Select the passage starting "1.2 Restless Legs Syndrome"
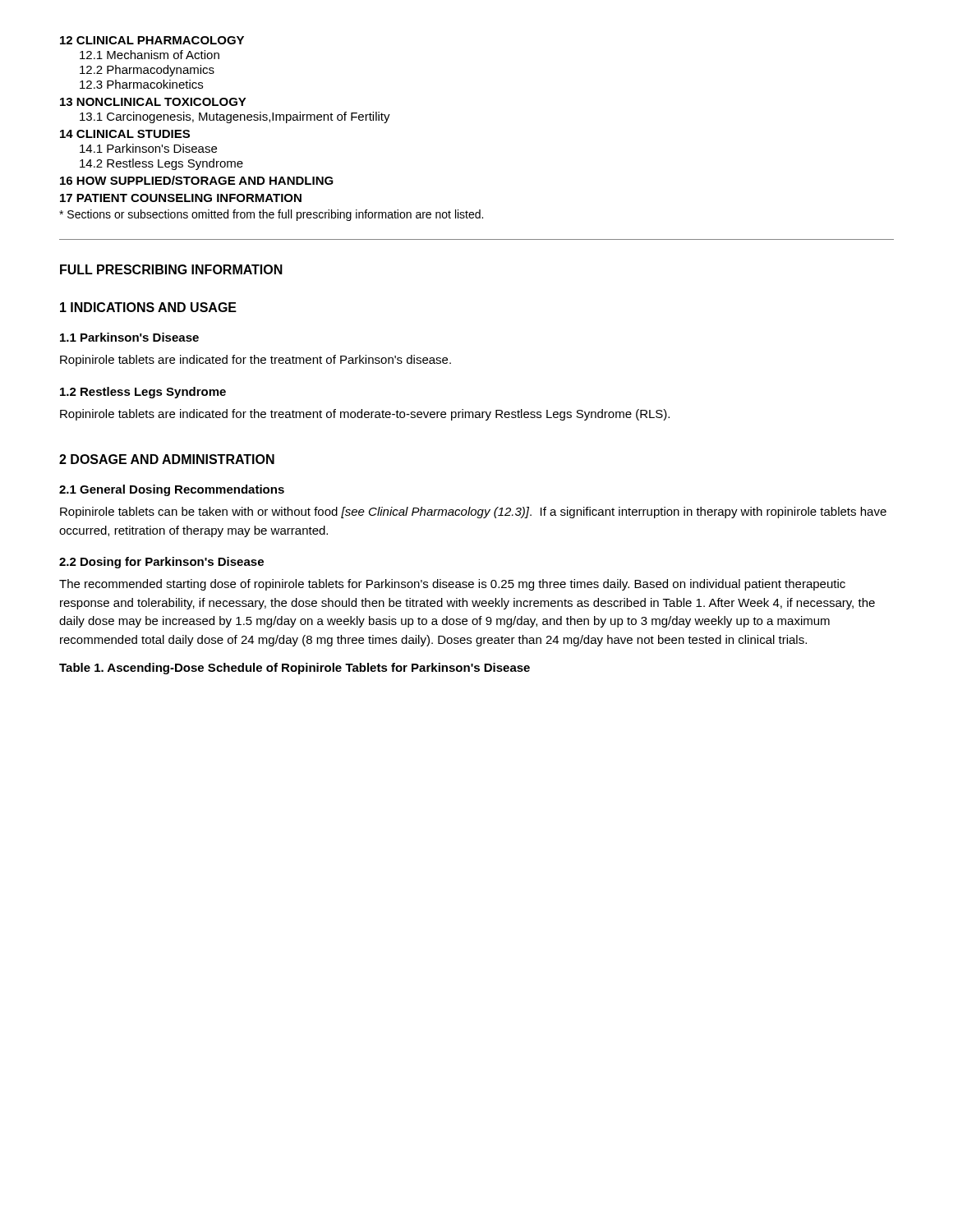This screenshot has height=1232, width=953. 143,391
